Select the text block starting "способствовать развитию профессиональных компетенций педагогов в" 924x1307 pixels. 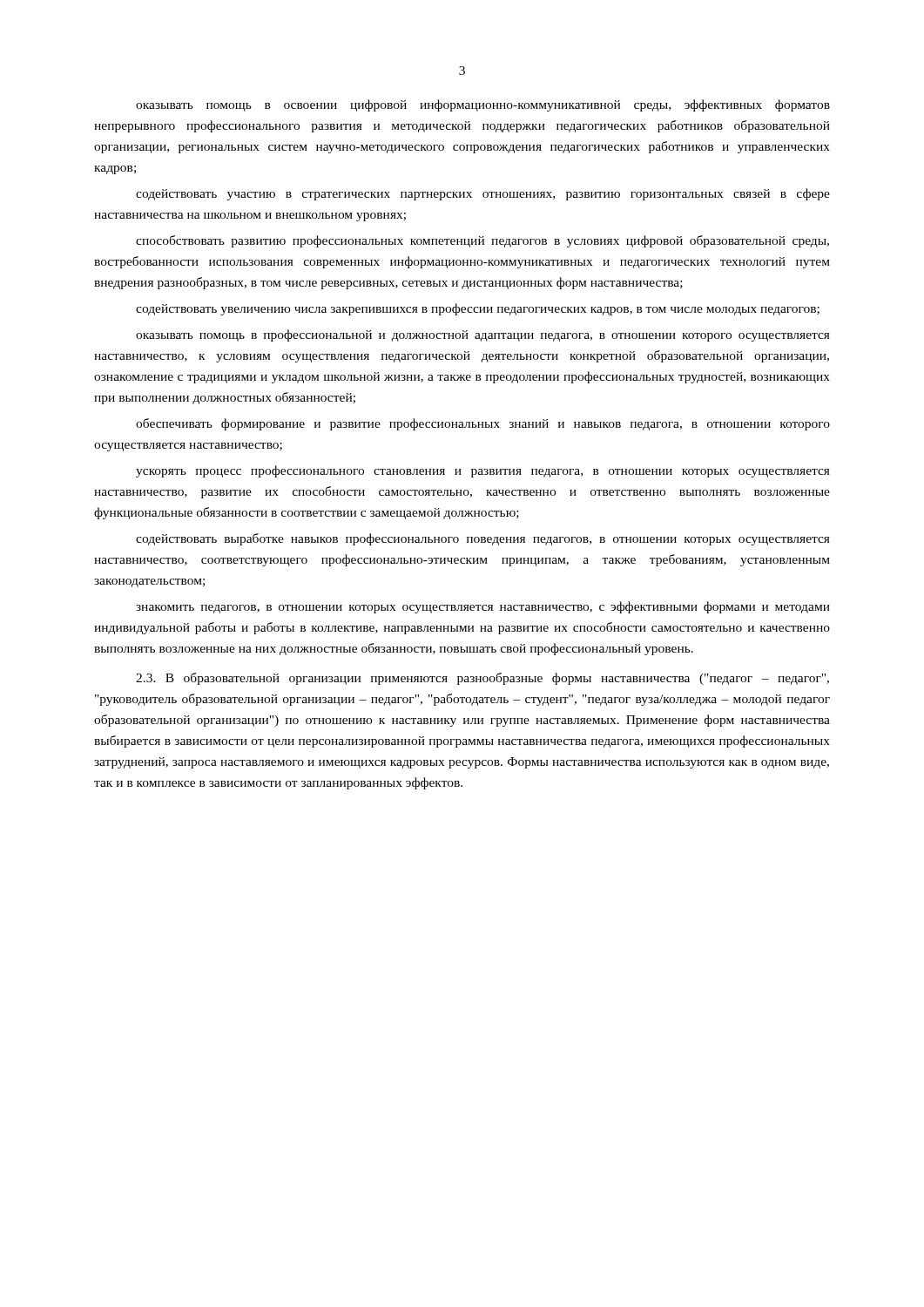(462, 261)
